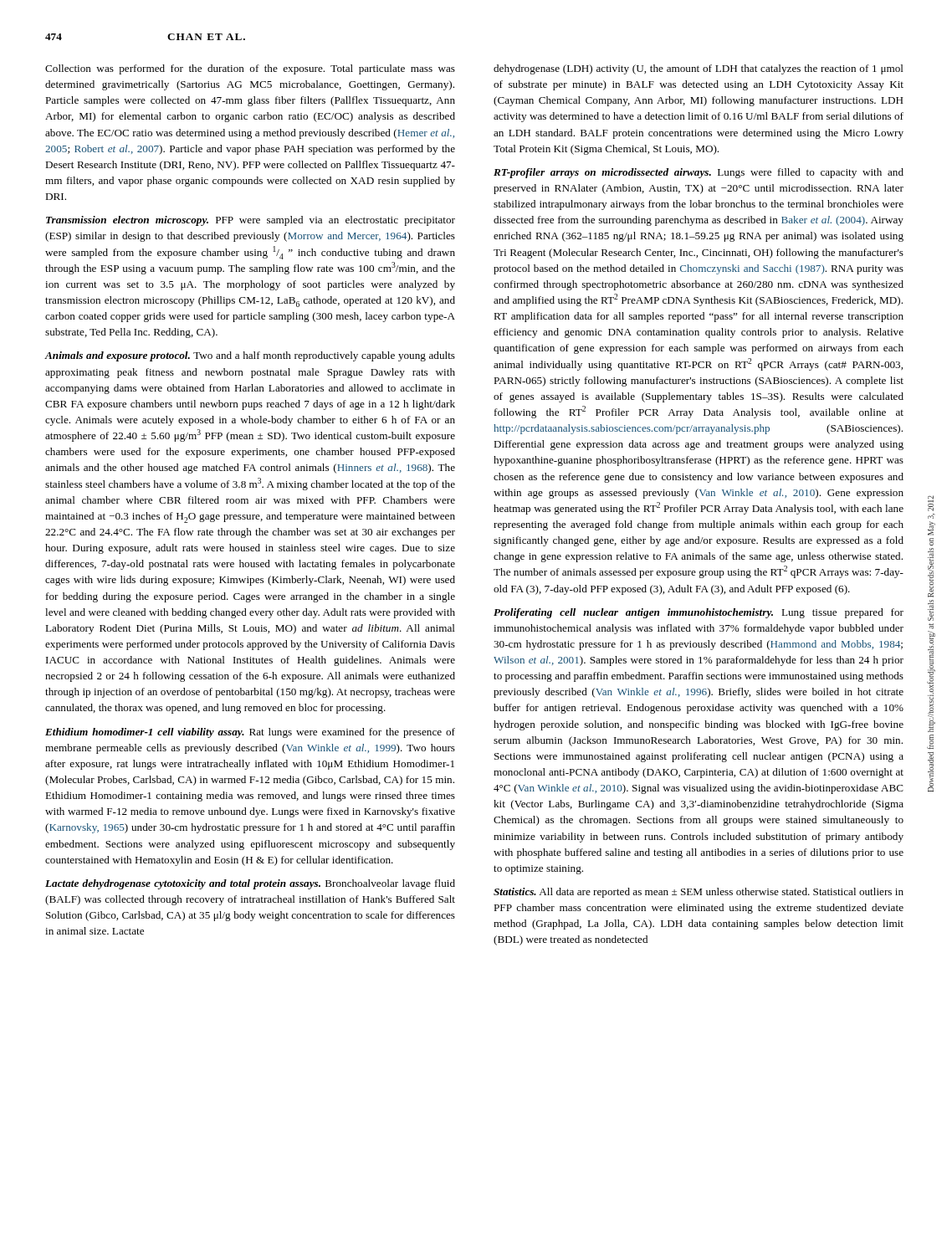
Task: Find the passage starting "Transmission electron microscopy."
Action: 250,276
